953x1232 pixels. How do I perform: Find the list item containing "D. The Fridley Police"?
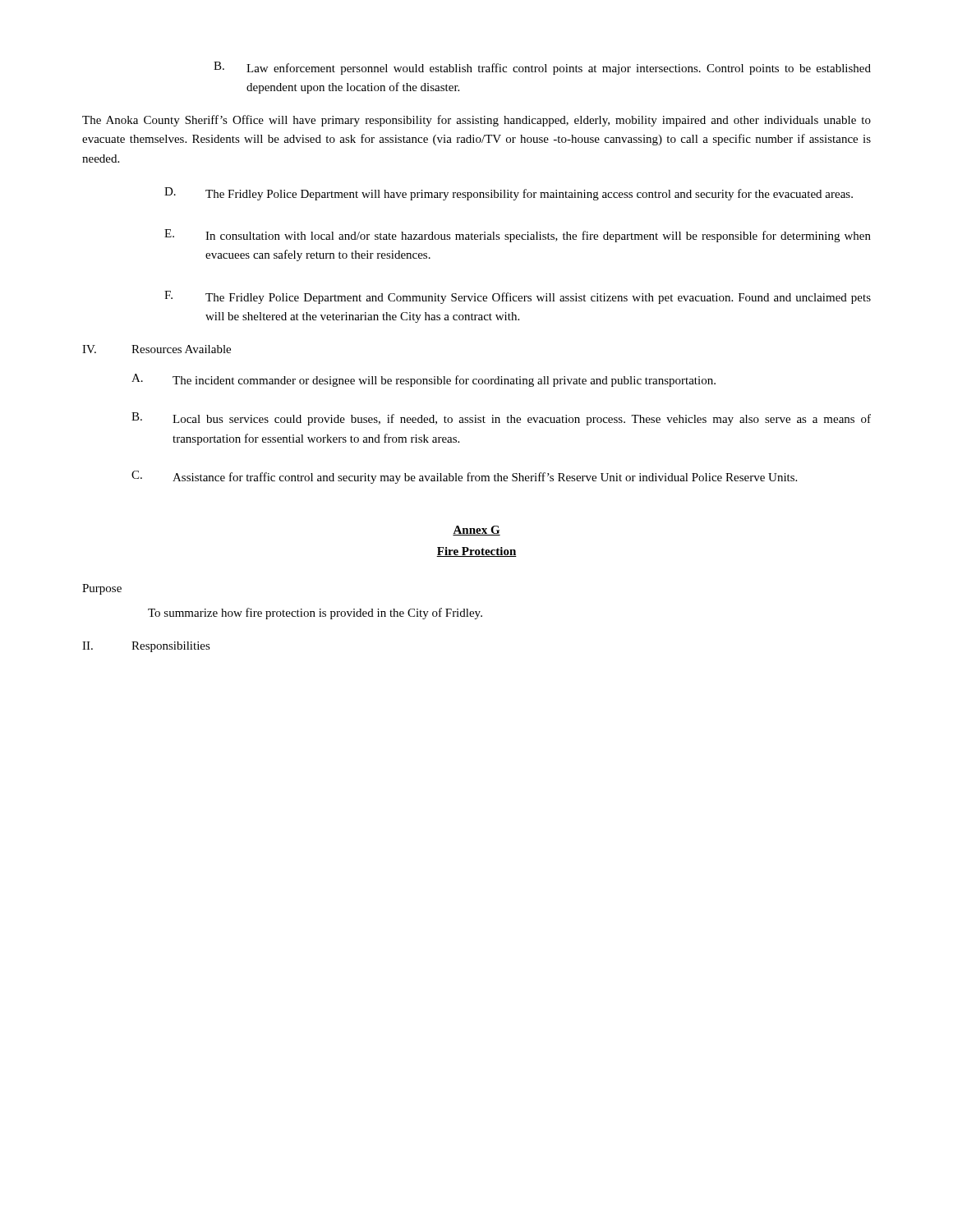[x=518, y=194]
